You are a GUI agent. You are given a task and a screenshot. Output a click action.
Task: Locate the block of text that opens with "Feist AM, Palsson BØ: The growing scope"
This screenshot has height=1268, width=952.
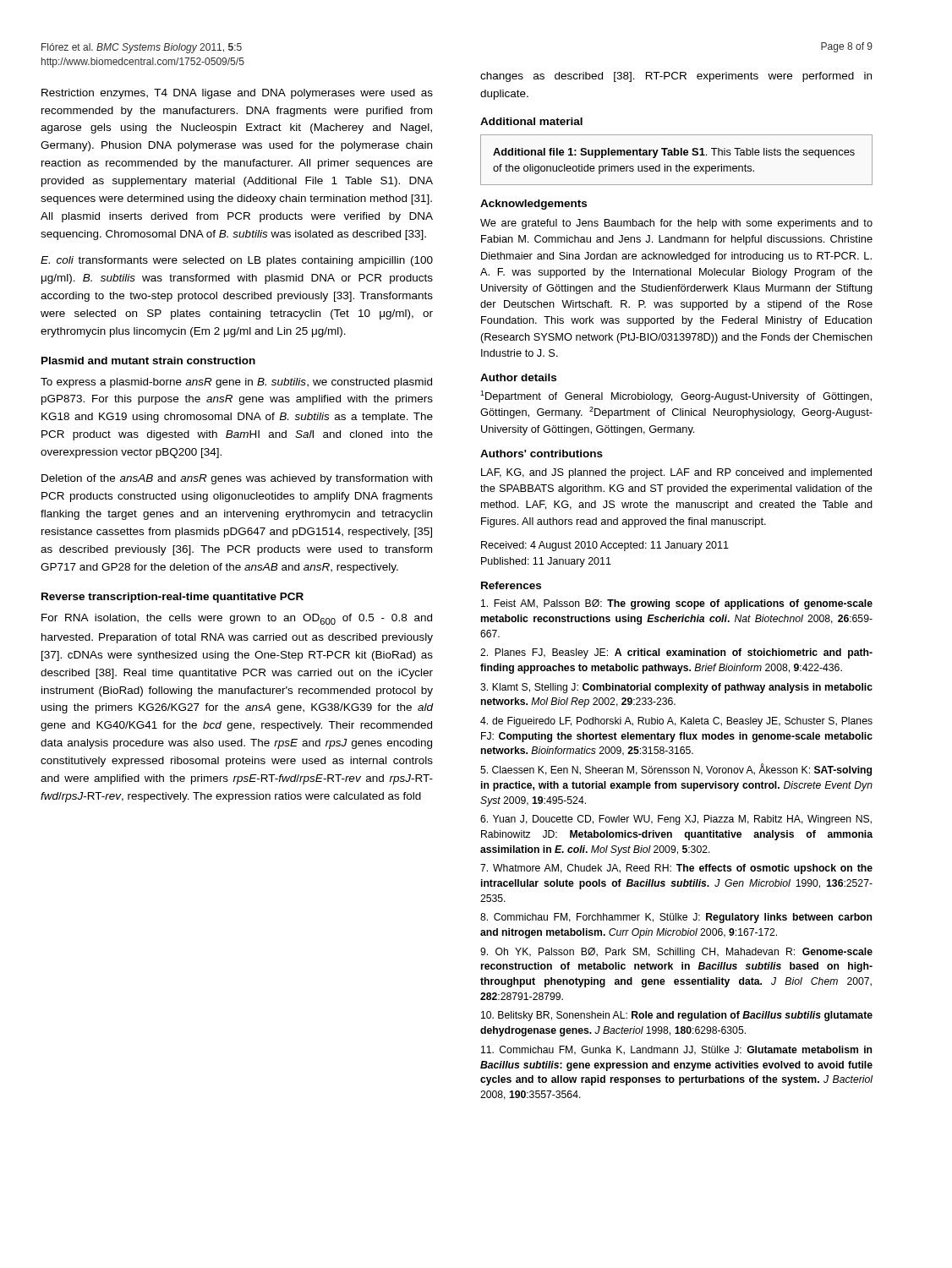[x=676, y=619]
